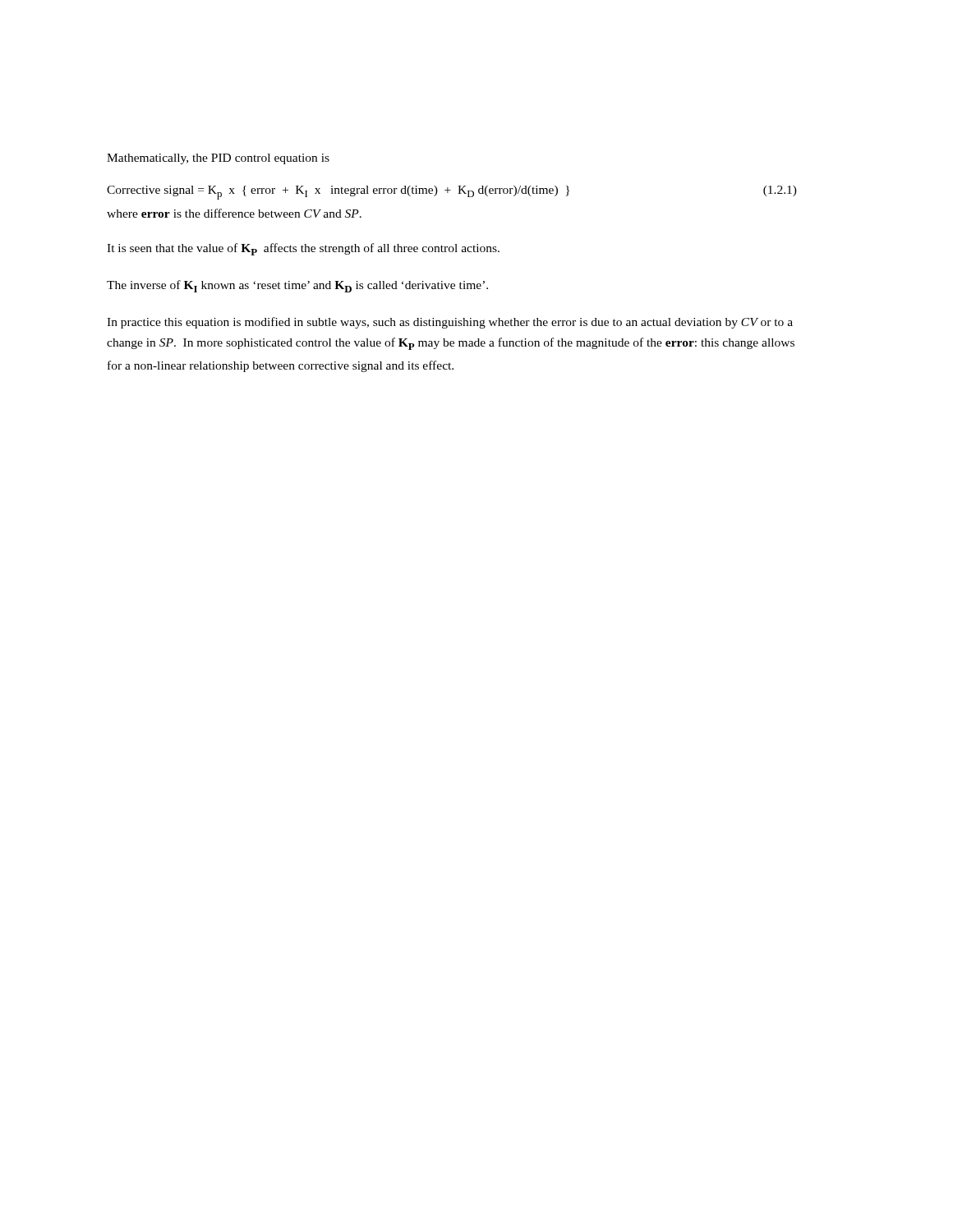This screenshot has height=1232, width=953.
Task: Find the formula on this page that starts "Corrective signal = Kp x { error"
Action: [x=452, y=191]
